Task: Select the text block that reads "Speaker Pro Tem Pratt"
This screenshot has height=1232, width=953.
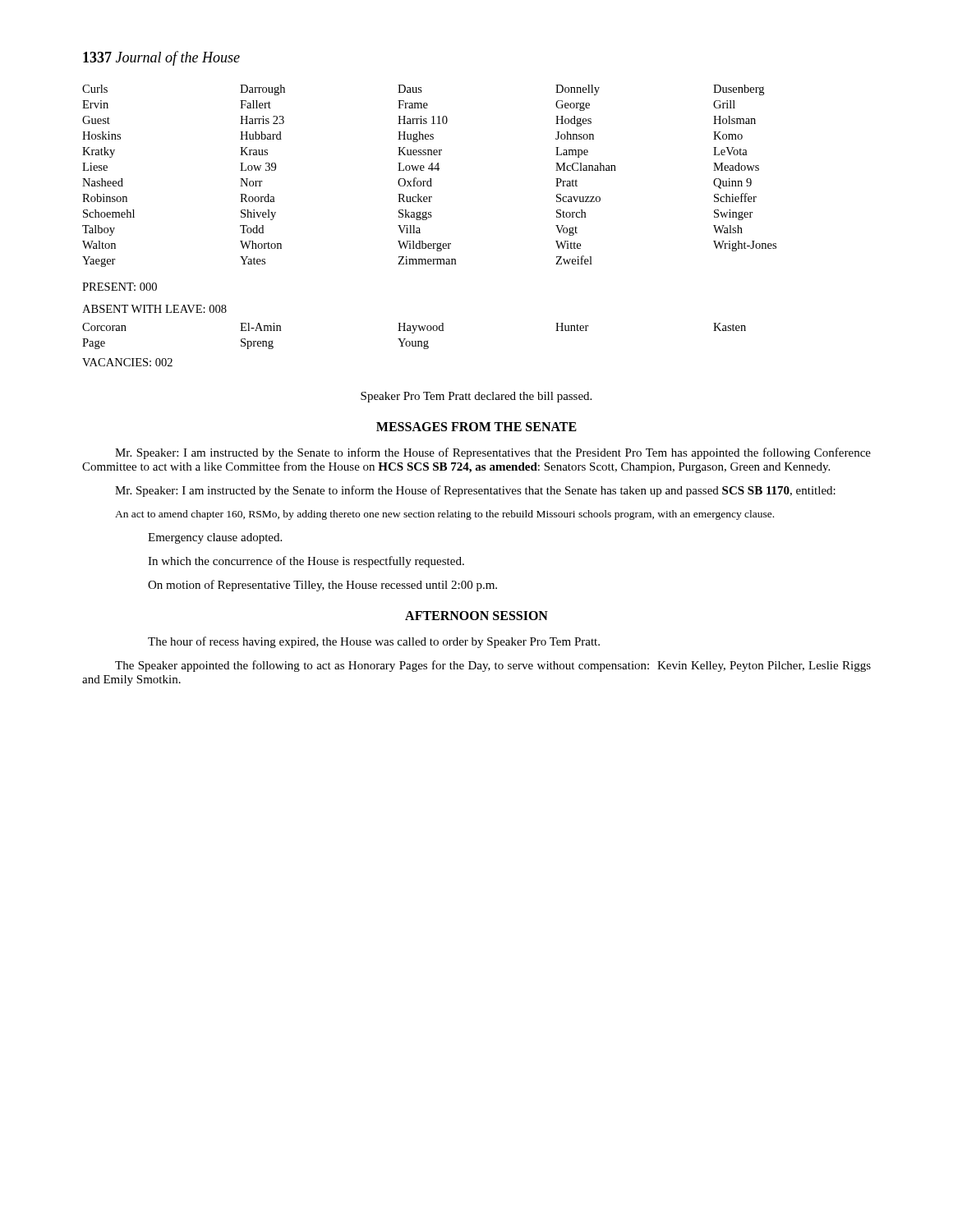Action: point(476,396)
